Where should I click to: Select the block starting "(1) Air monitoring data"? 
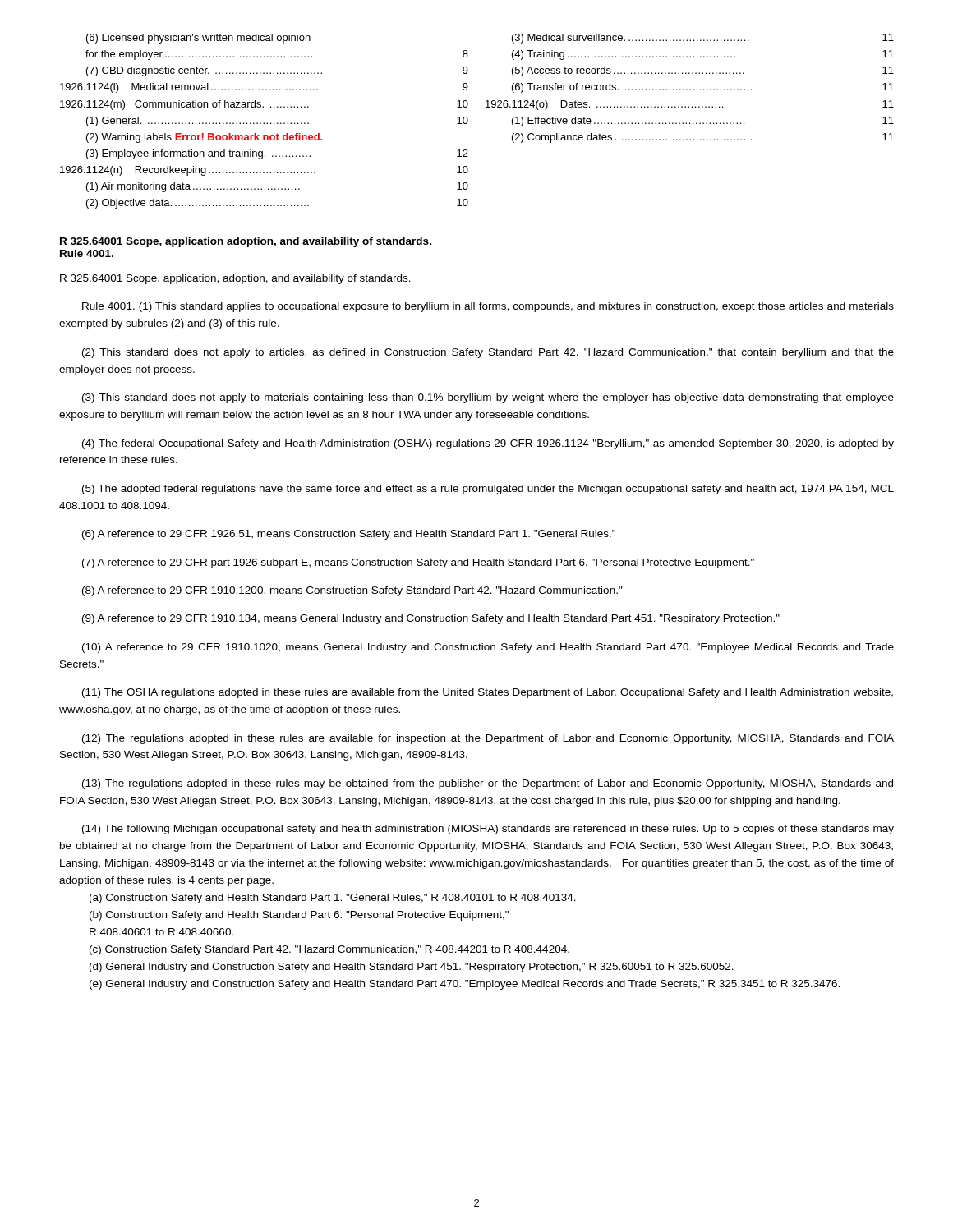pos(277,187)
